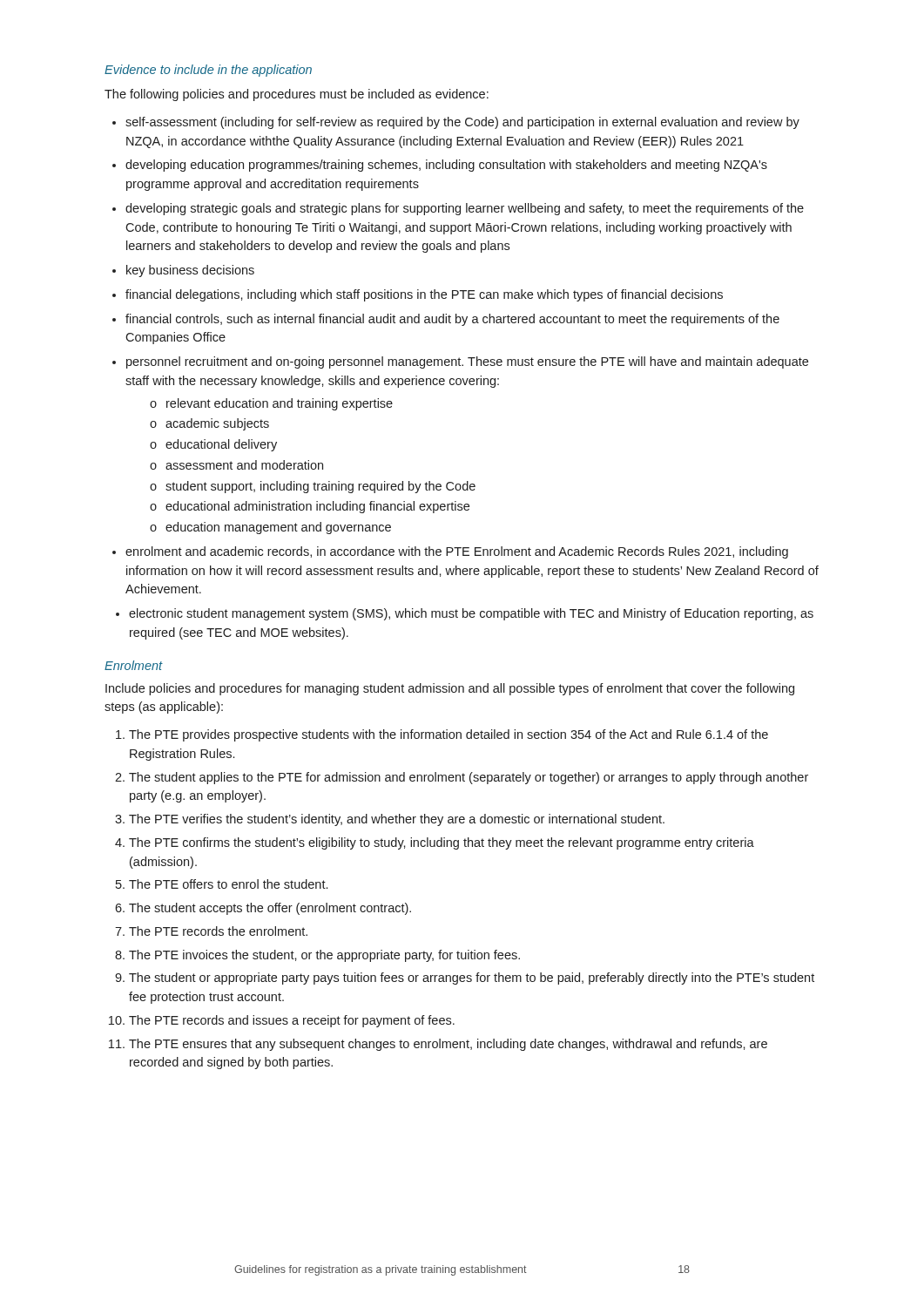Click the passage that begins "The PTE invoices the student,"
The width and height of the screenshot is (924, 1307).
point(474,955)
